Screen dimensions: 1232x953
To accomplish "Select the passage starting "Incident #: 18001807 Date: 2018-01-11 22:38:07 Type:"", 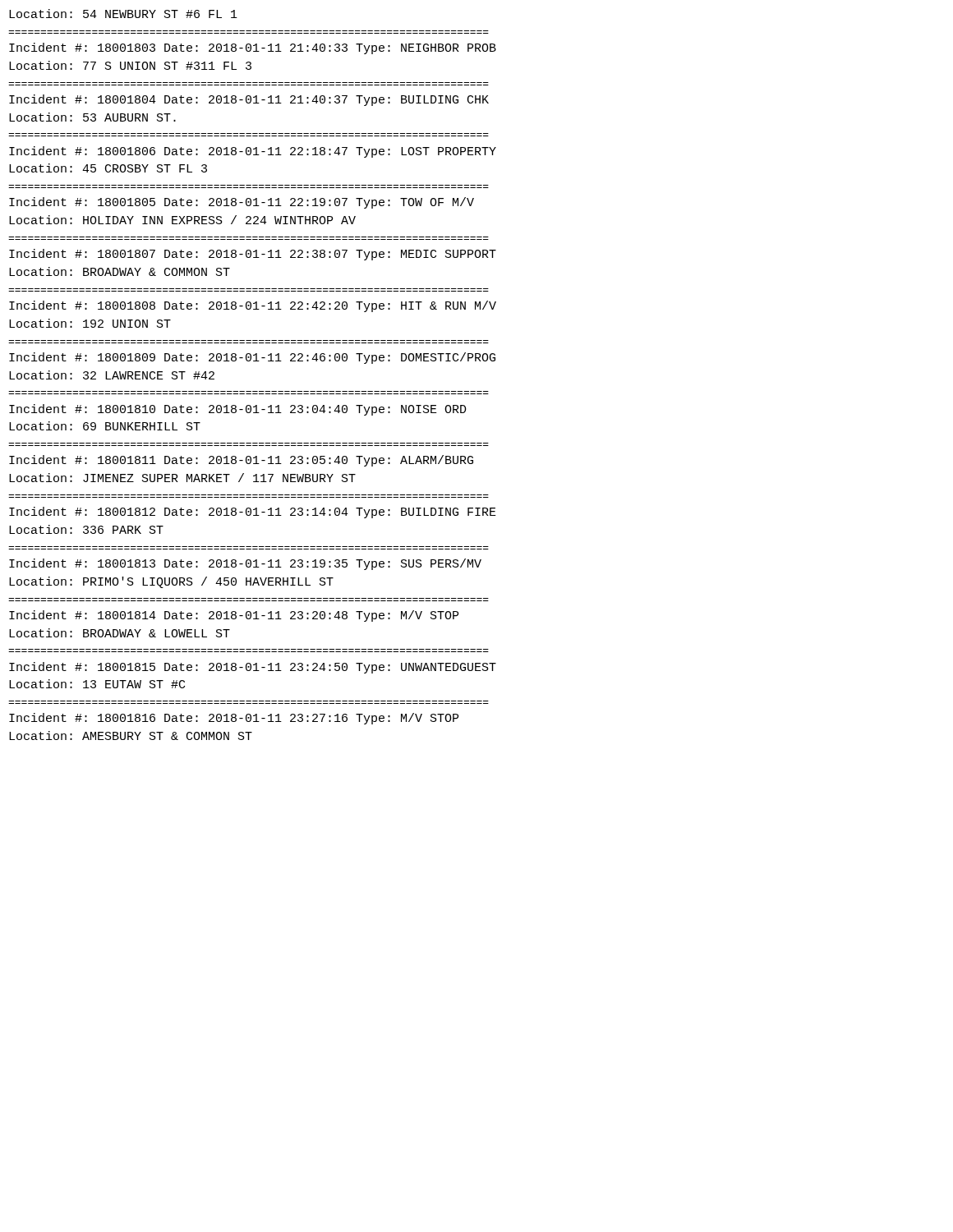I will coord(476,265).
